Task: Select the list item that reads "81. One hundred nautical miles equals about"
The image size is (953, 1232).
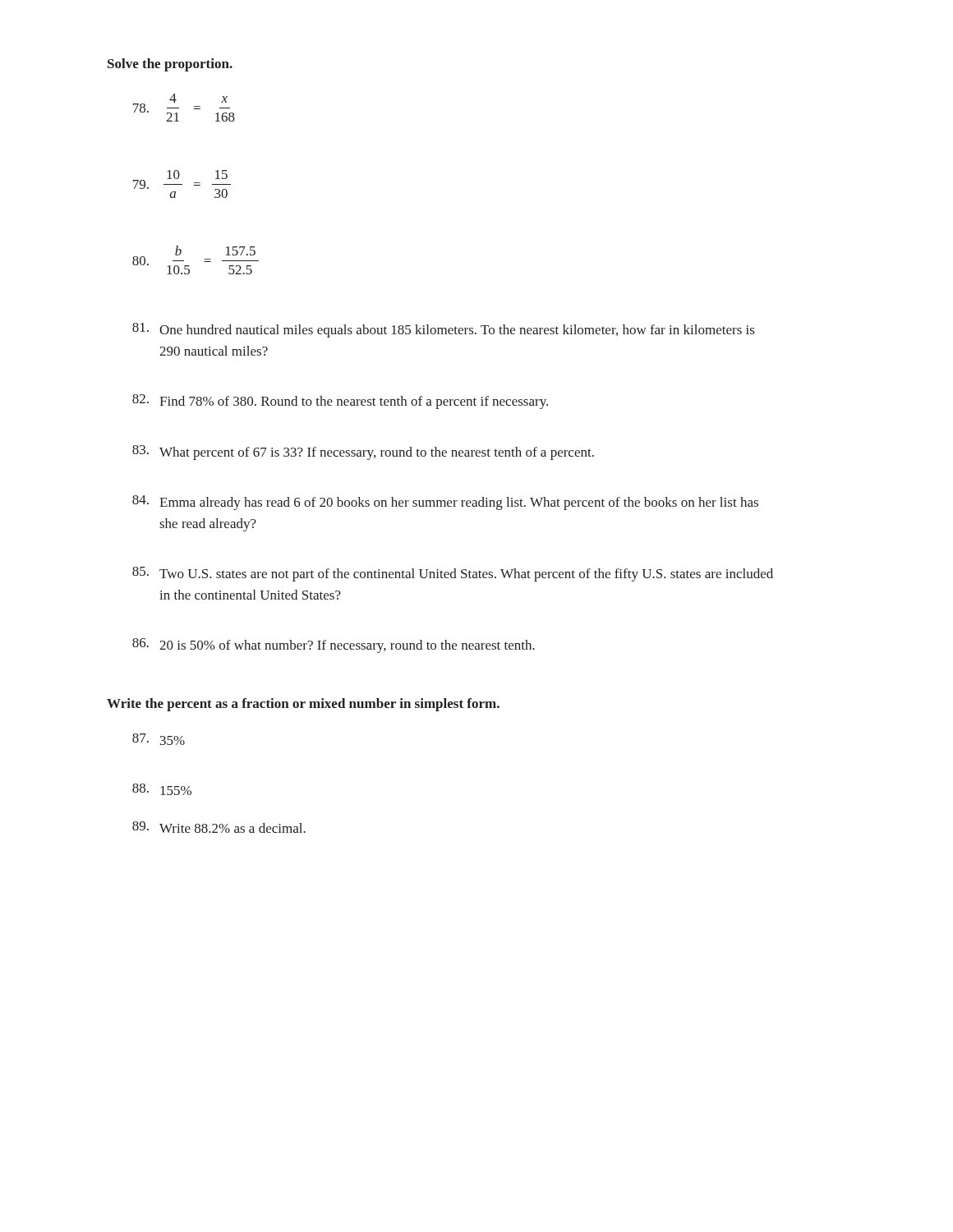Action: click(x=476, y=340)
